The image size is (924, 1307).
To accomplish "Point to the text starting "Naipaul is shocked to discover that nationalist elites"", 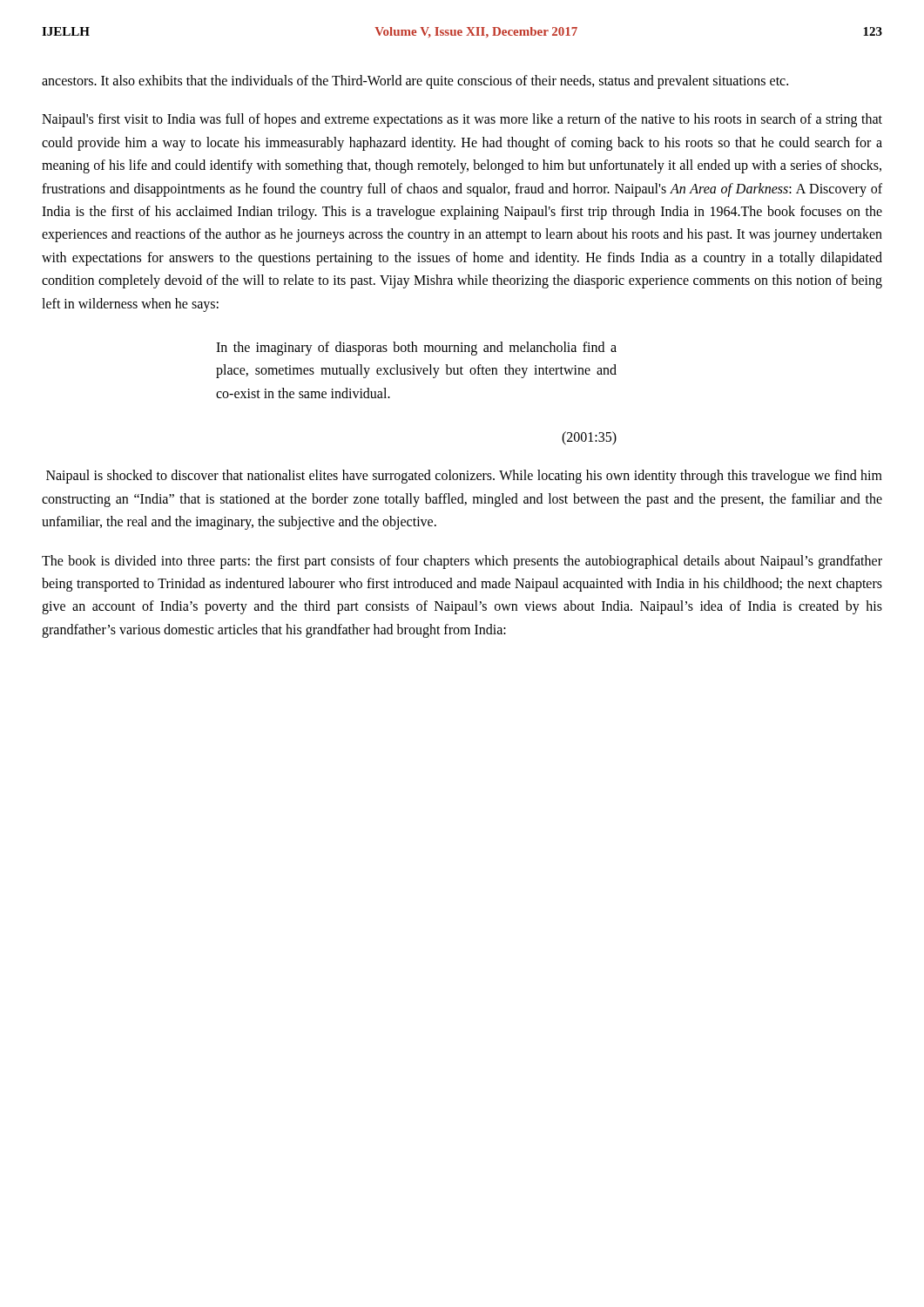I will [x=462, y=499].
